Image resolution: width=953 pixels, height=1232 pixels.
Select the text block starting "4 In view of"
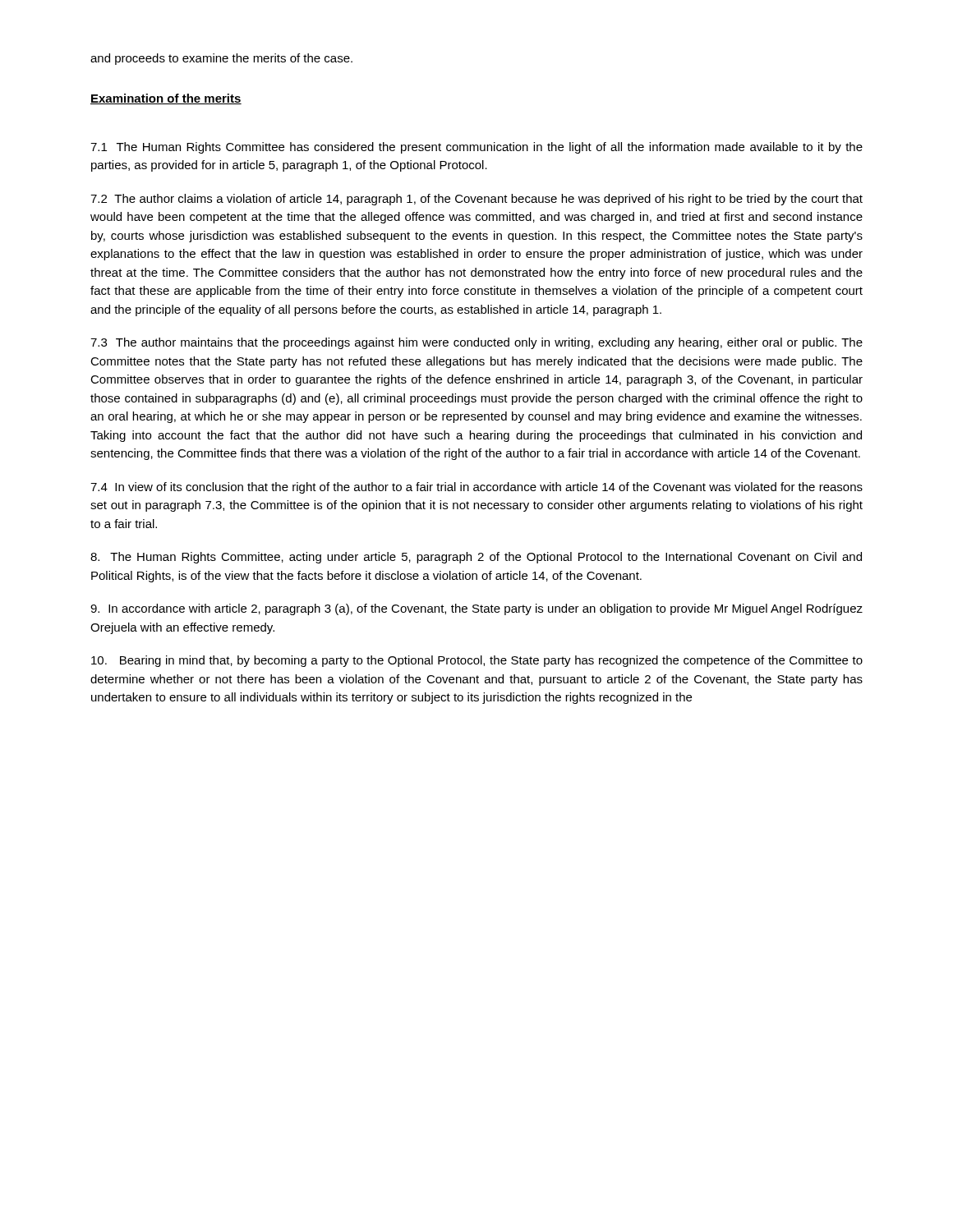click(476, 505)
